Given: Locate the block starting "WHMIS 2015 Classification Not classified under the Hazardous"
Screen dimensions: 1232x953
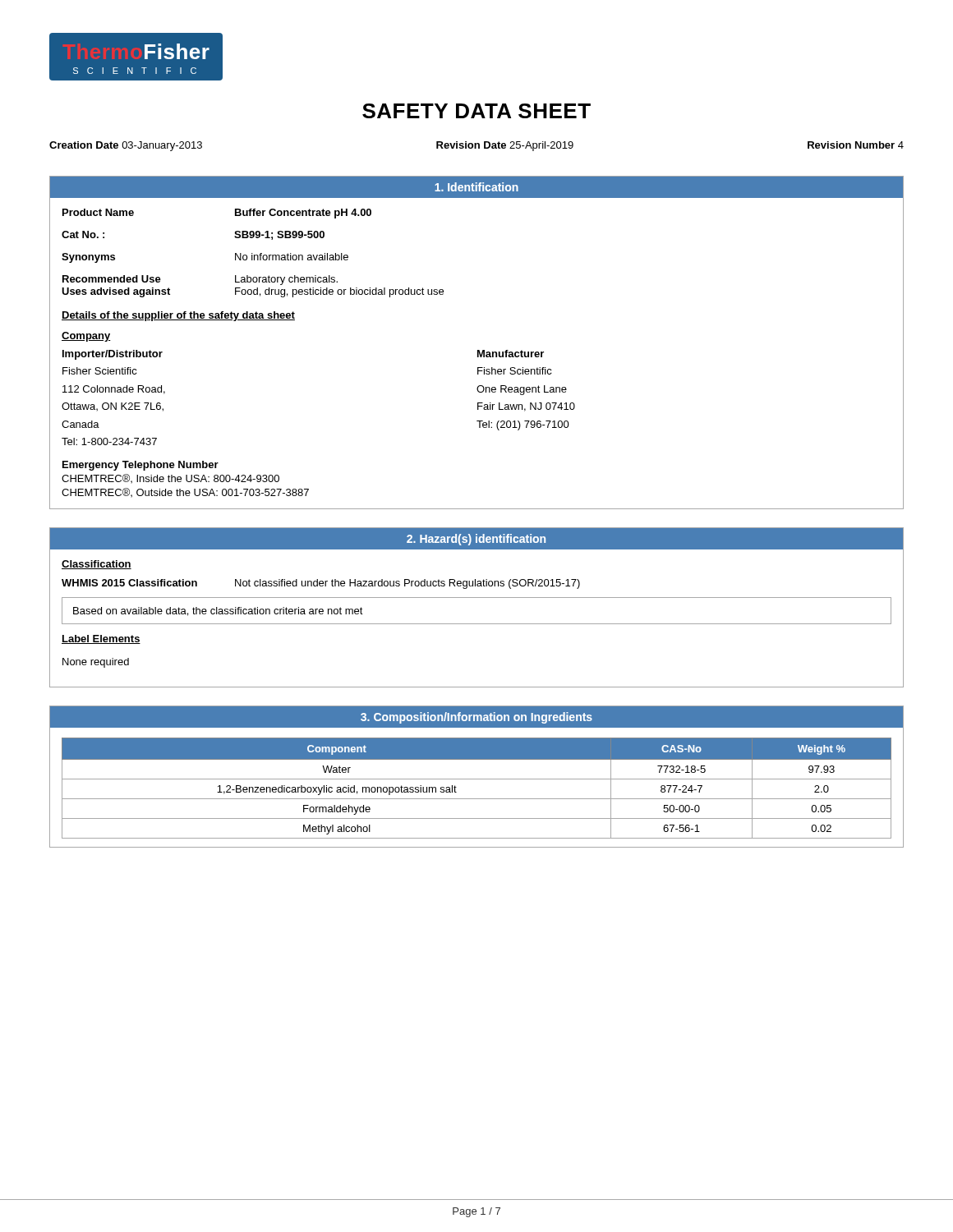Looking at the screenshot, I should (321, 582).
